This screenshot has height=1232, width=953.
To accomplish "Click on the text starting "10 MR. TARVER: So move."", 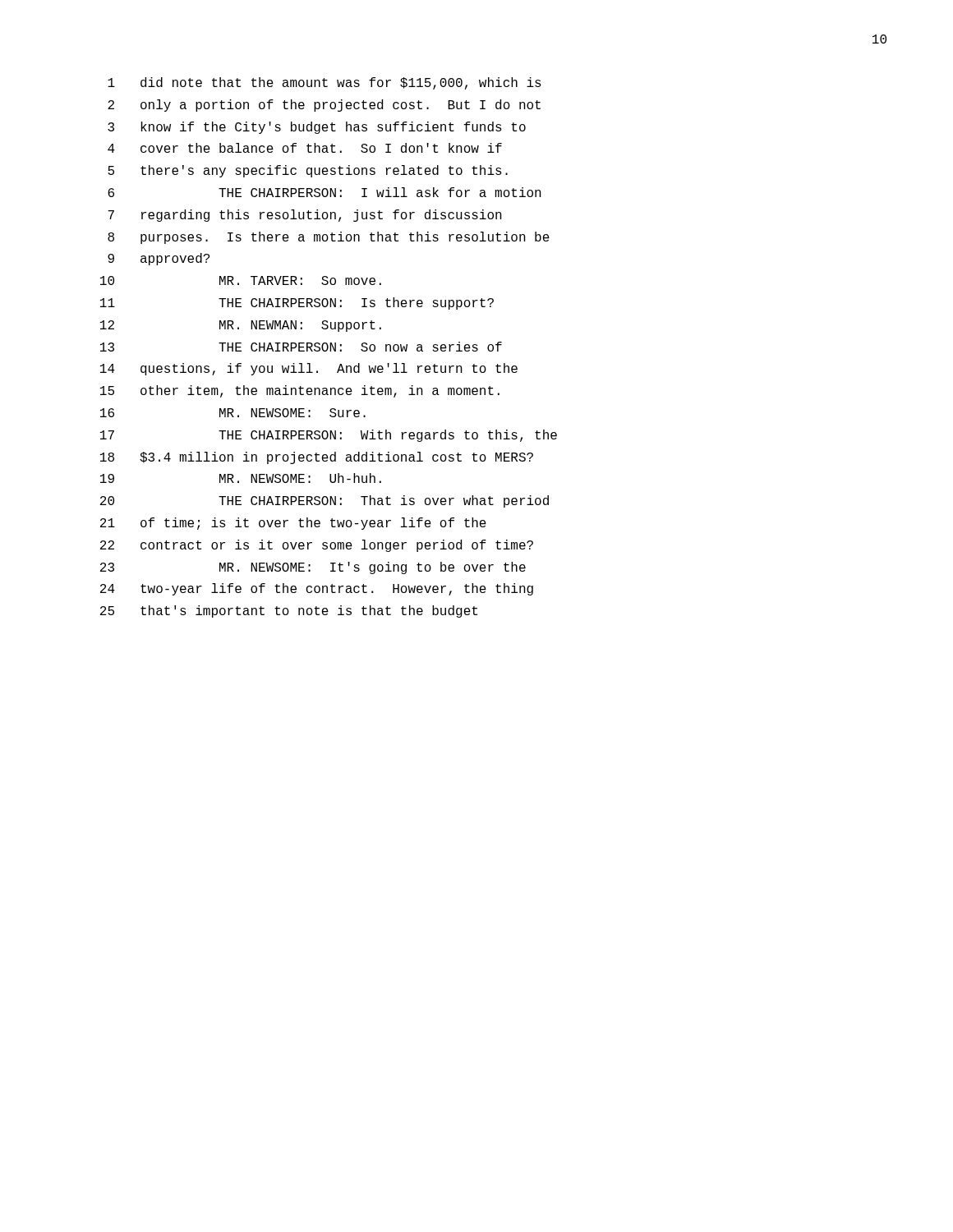I will tap(225, 282).
